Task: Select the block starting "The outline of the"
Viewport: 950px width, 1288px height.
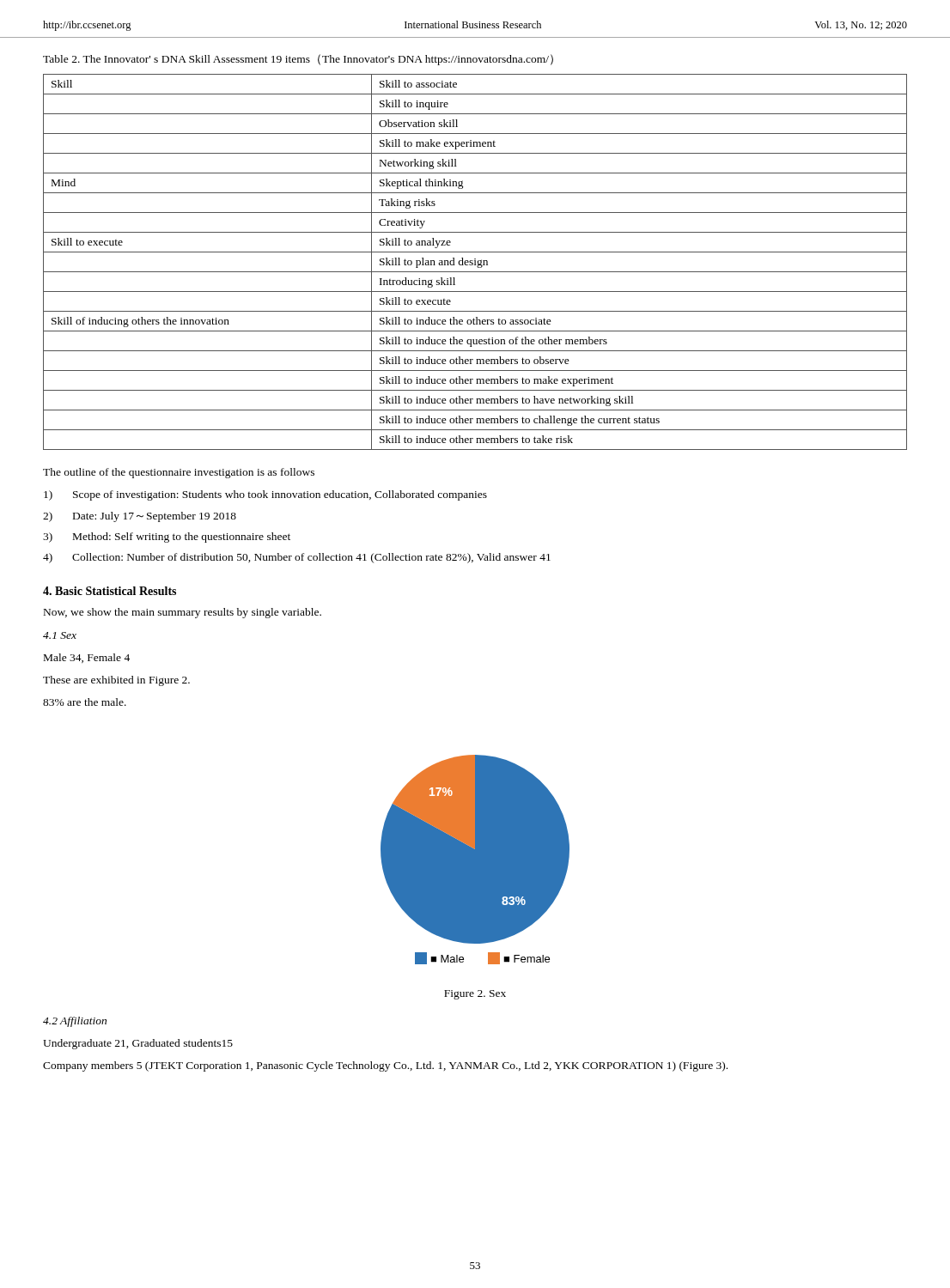Action: pyautogui.click(x=179, y=472)
